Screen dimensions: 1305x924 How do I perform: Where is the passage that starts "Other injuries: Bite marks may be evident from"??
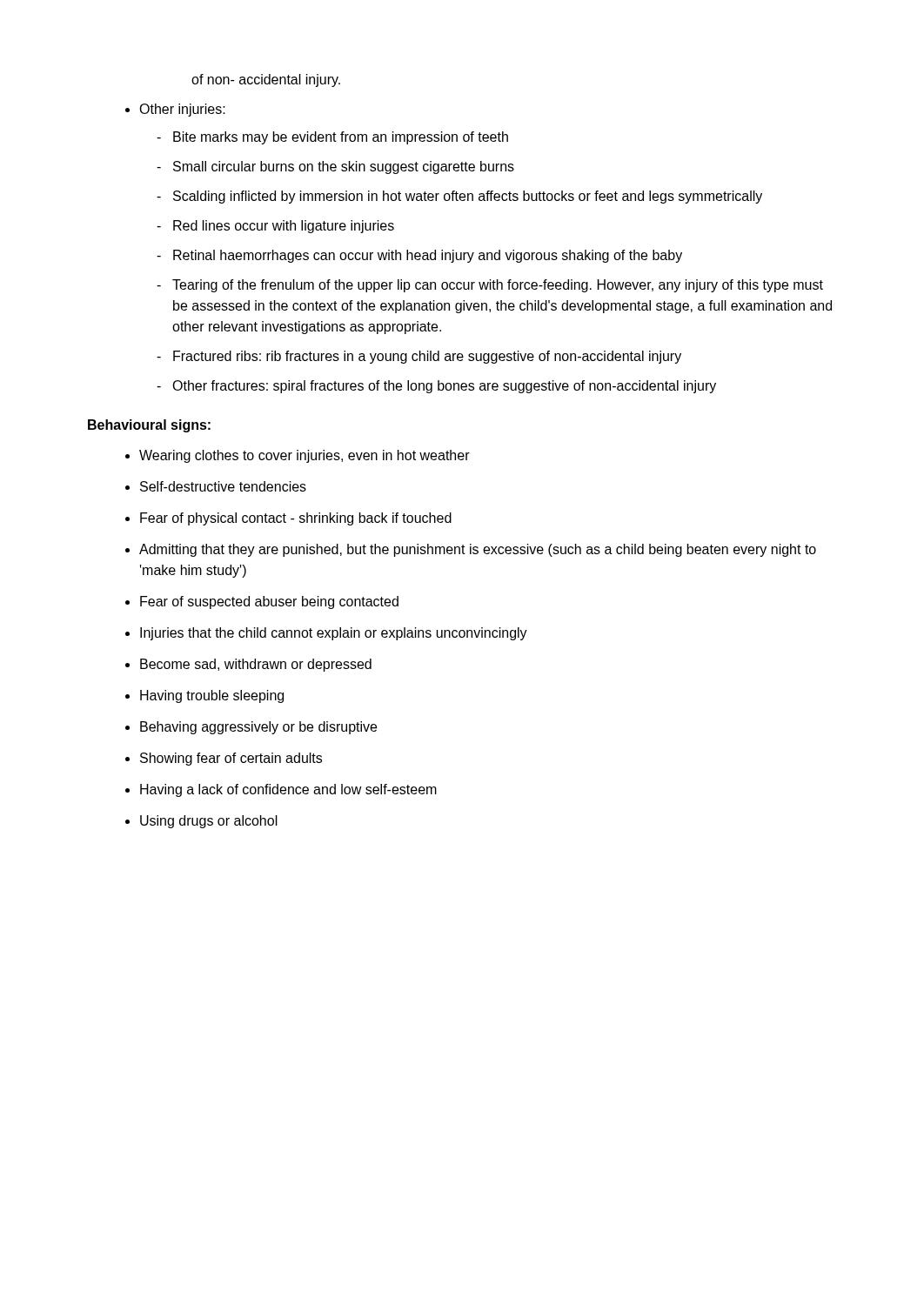488,249
